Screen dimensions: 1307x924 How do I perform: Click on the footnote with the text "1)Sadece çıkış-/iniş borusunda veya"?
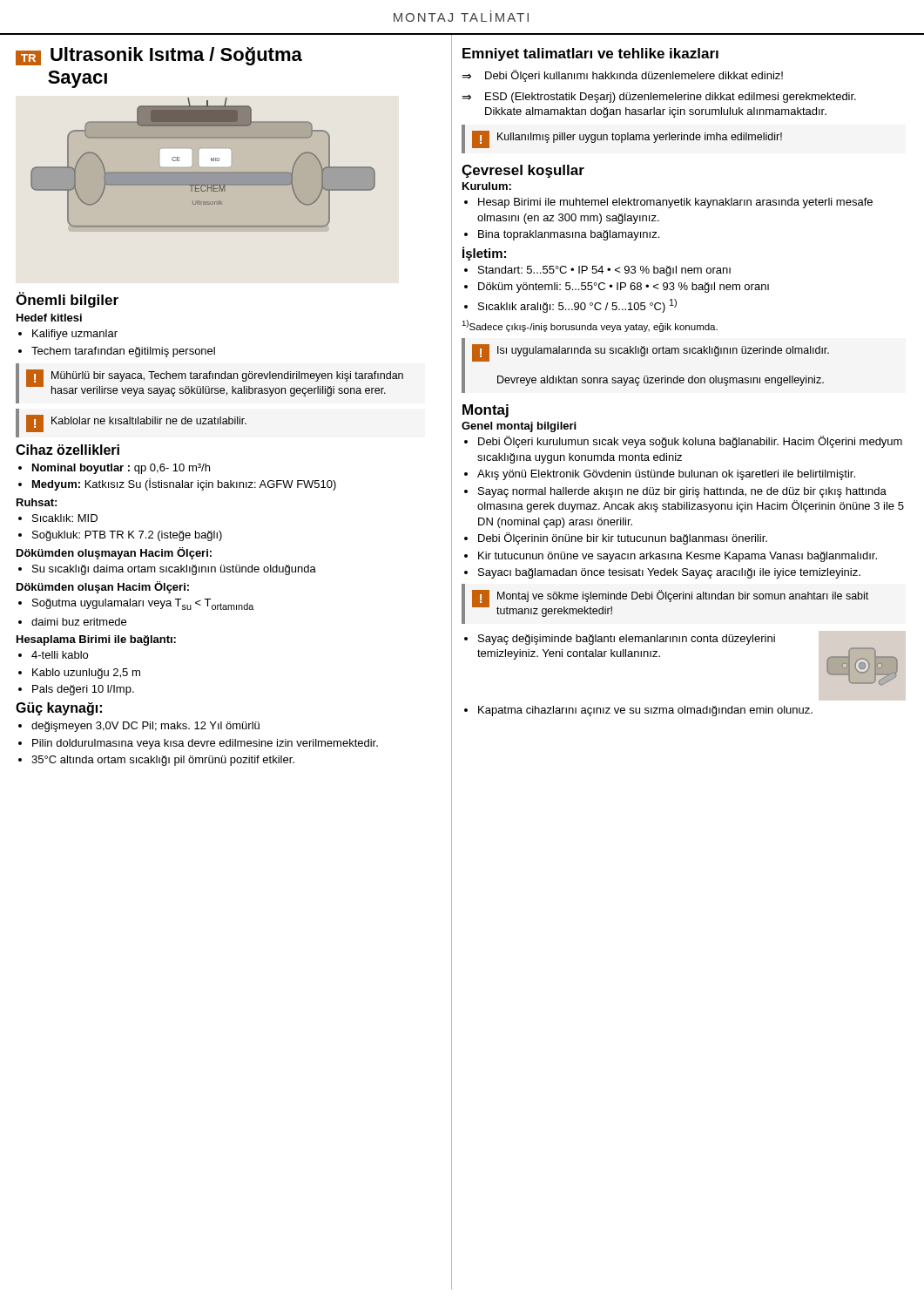[590, 325]
